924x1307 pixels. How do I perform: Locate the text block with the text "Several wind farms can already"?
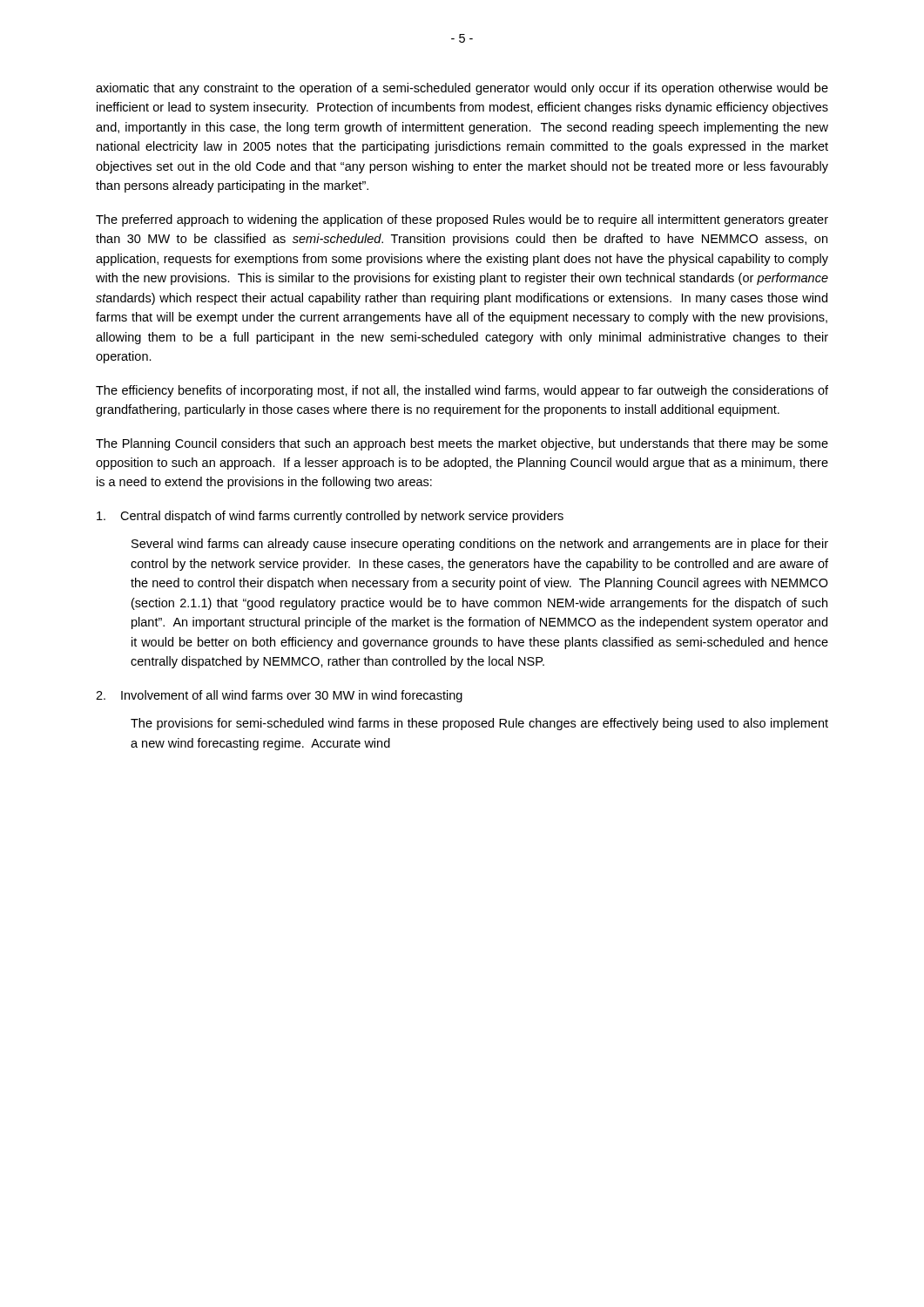pos(479,603)
